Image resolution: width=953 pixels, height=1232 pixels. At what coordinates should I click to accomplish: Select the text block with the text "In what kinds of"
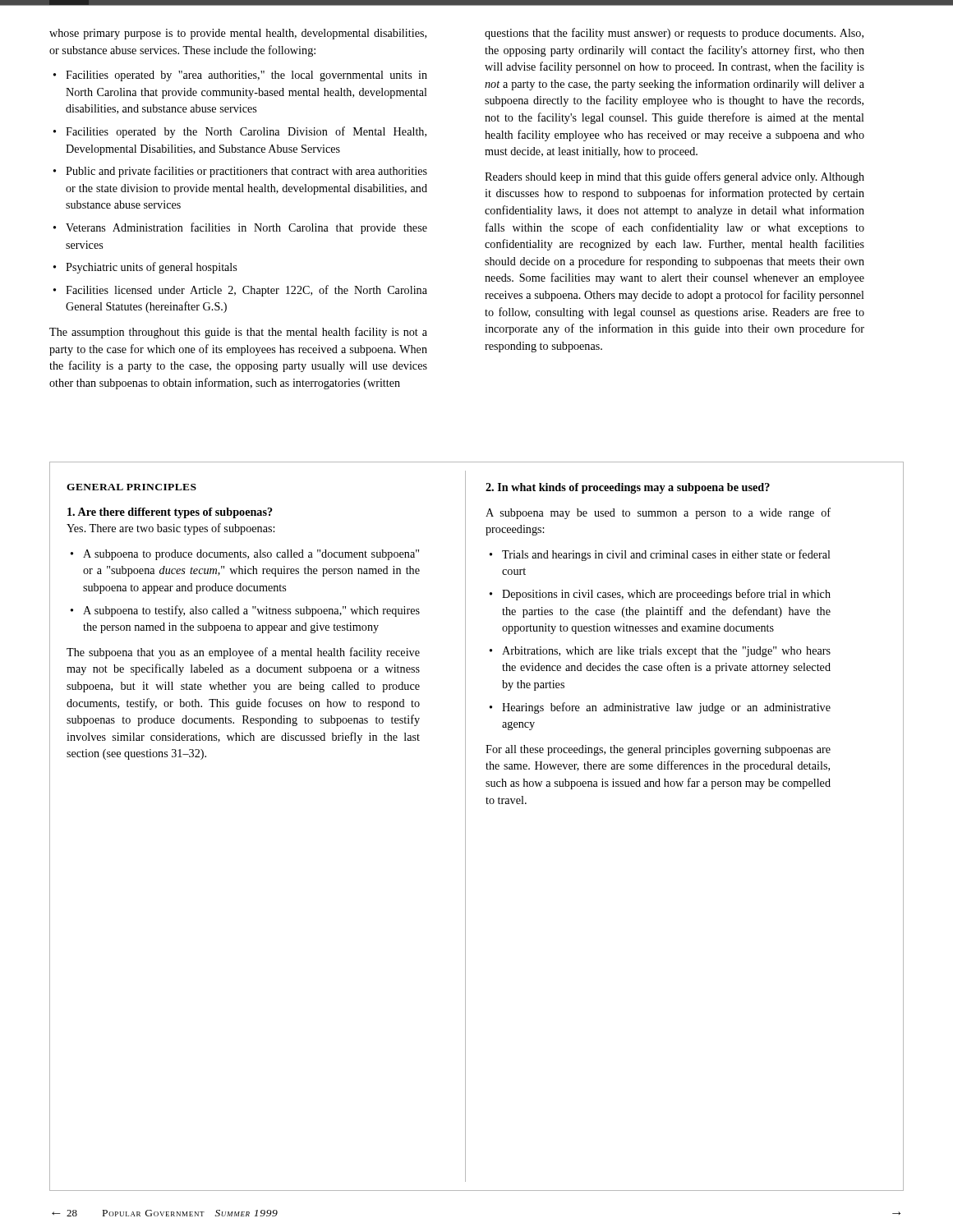point(658,508)
